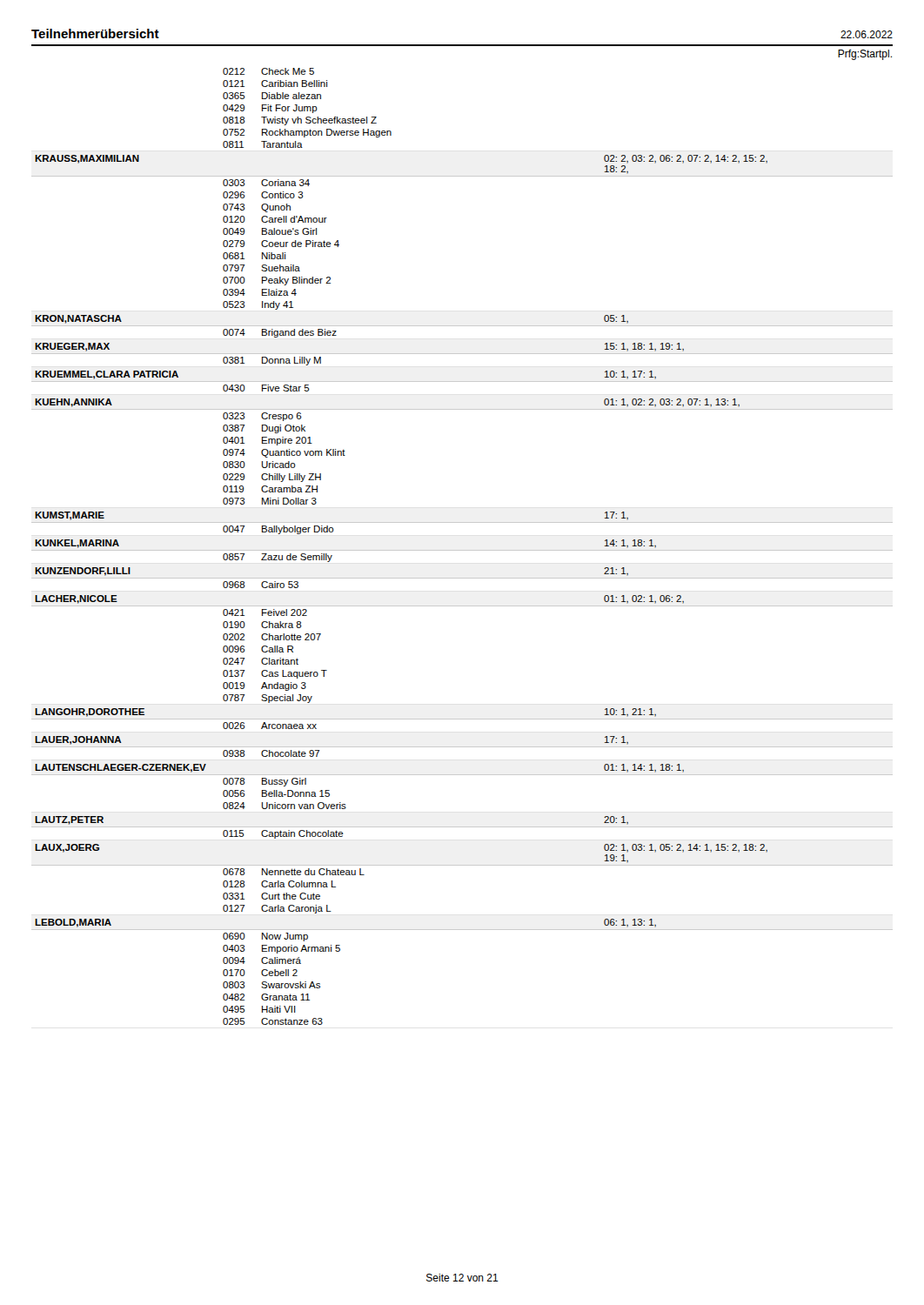
Task: Navigate to the text block starting "0303Coriana 34"
Action: tap(266, 183)
